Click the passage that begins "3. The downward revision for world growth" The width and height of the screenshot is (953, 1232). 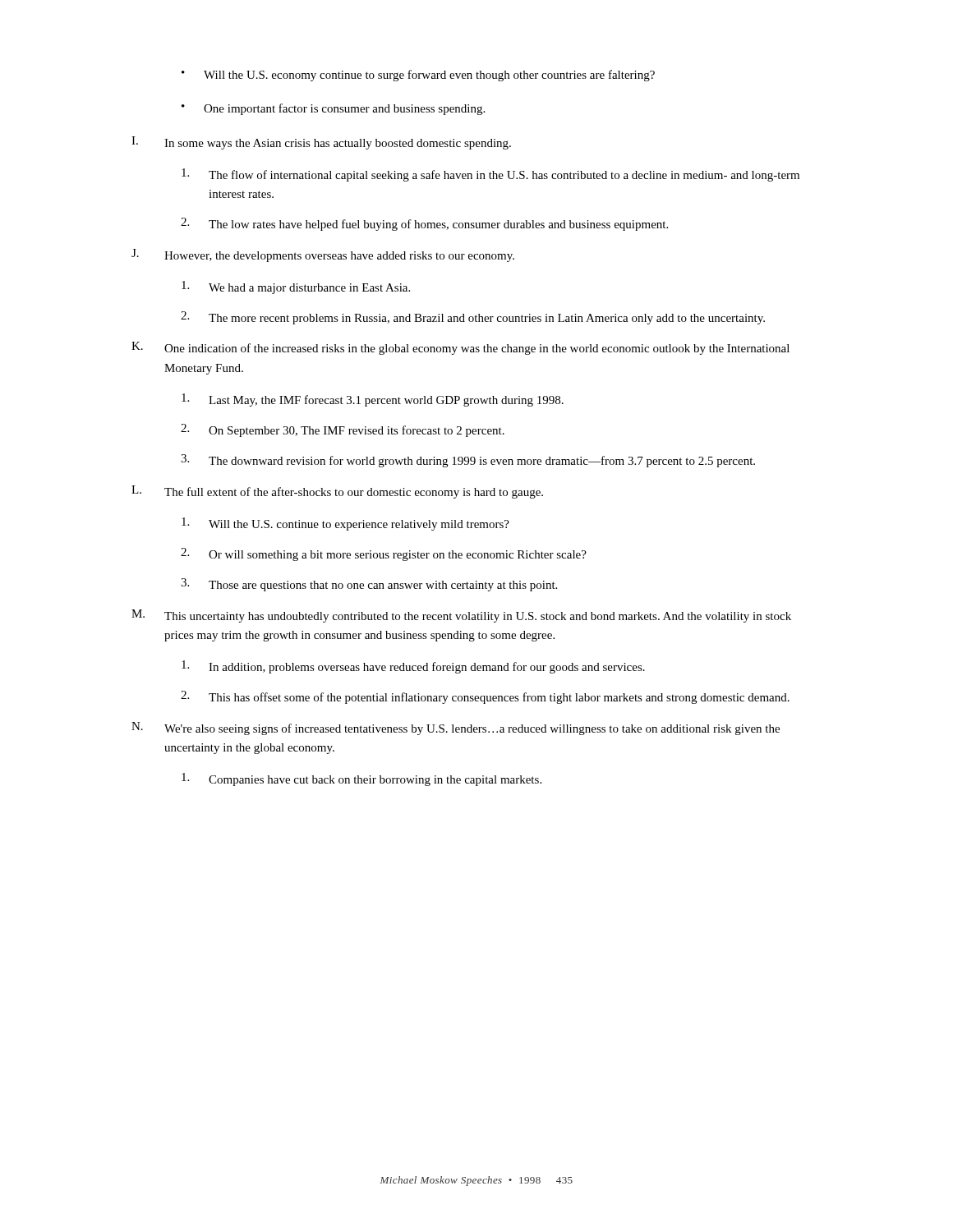[x=468, y=461]
